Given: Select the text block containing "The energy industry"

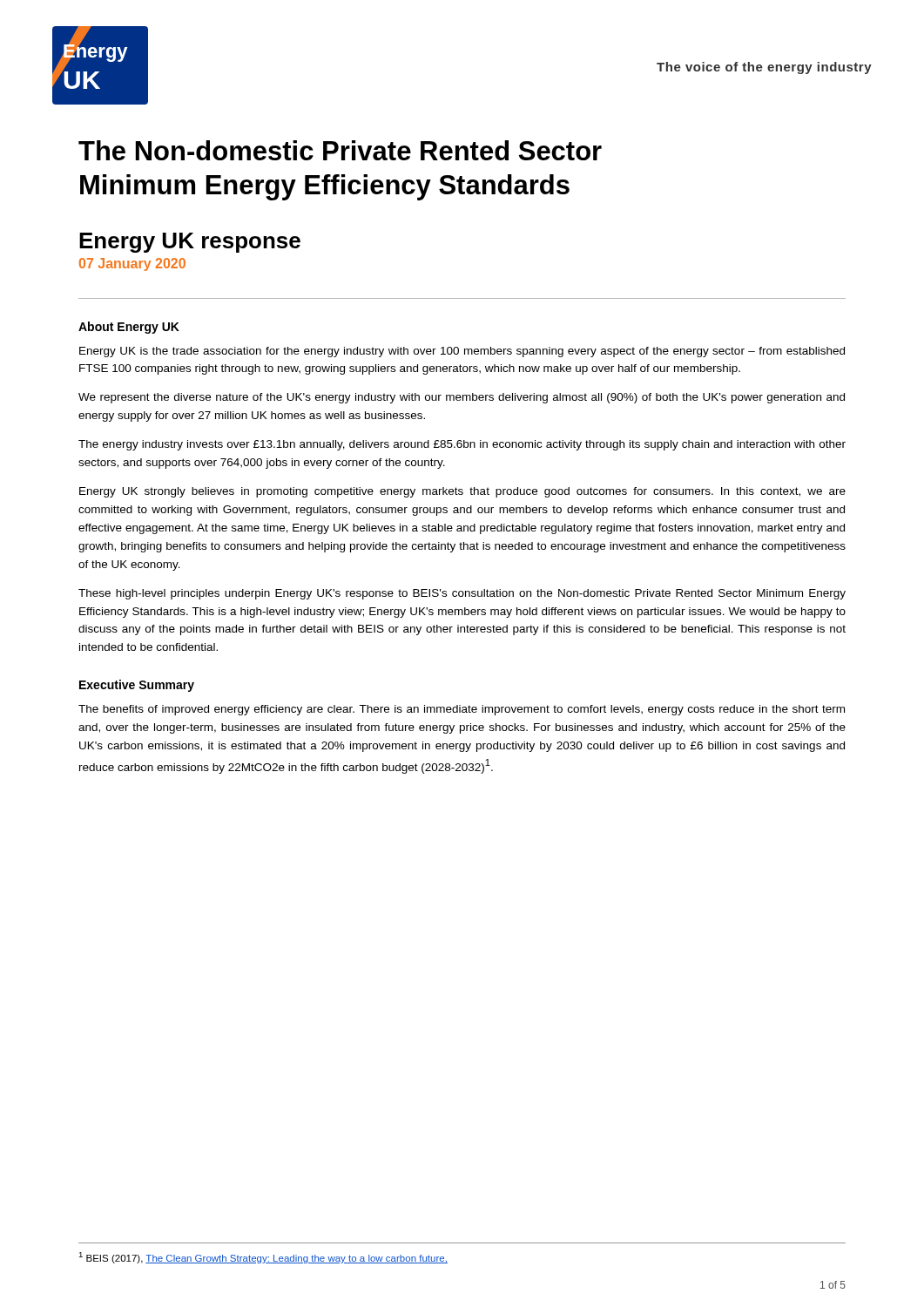Looking at the screenshot, I should [x=462, y=453].
